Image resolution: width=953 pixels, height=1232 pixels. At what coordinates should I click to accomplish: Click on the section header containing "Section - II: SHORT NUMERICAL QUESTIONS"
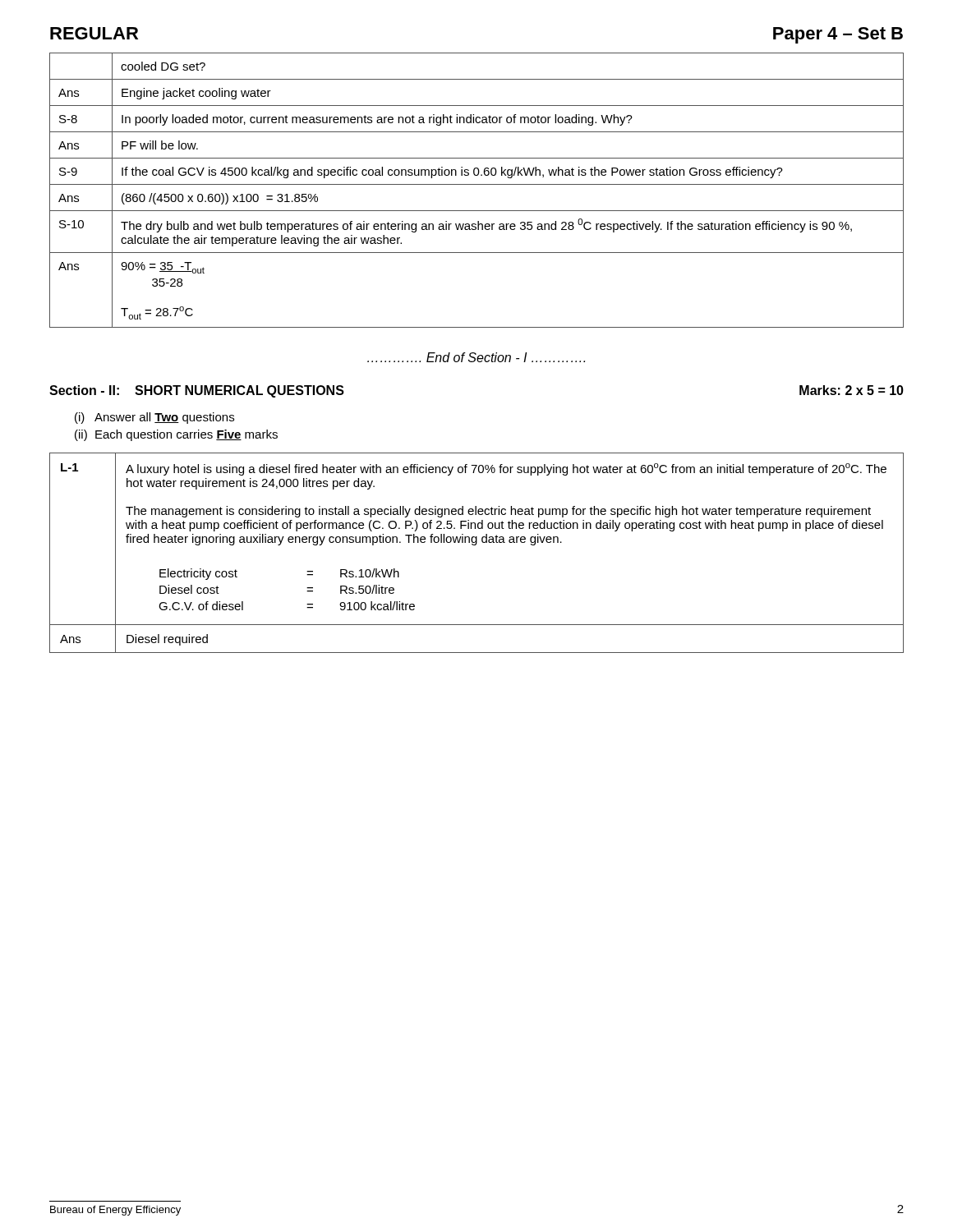pyautogui.click(x=83, y=391)
